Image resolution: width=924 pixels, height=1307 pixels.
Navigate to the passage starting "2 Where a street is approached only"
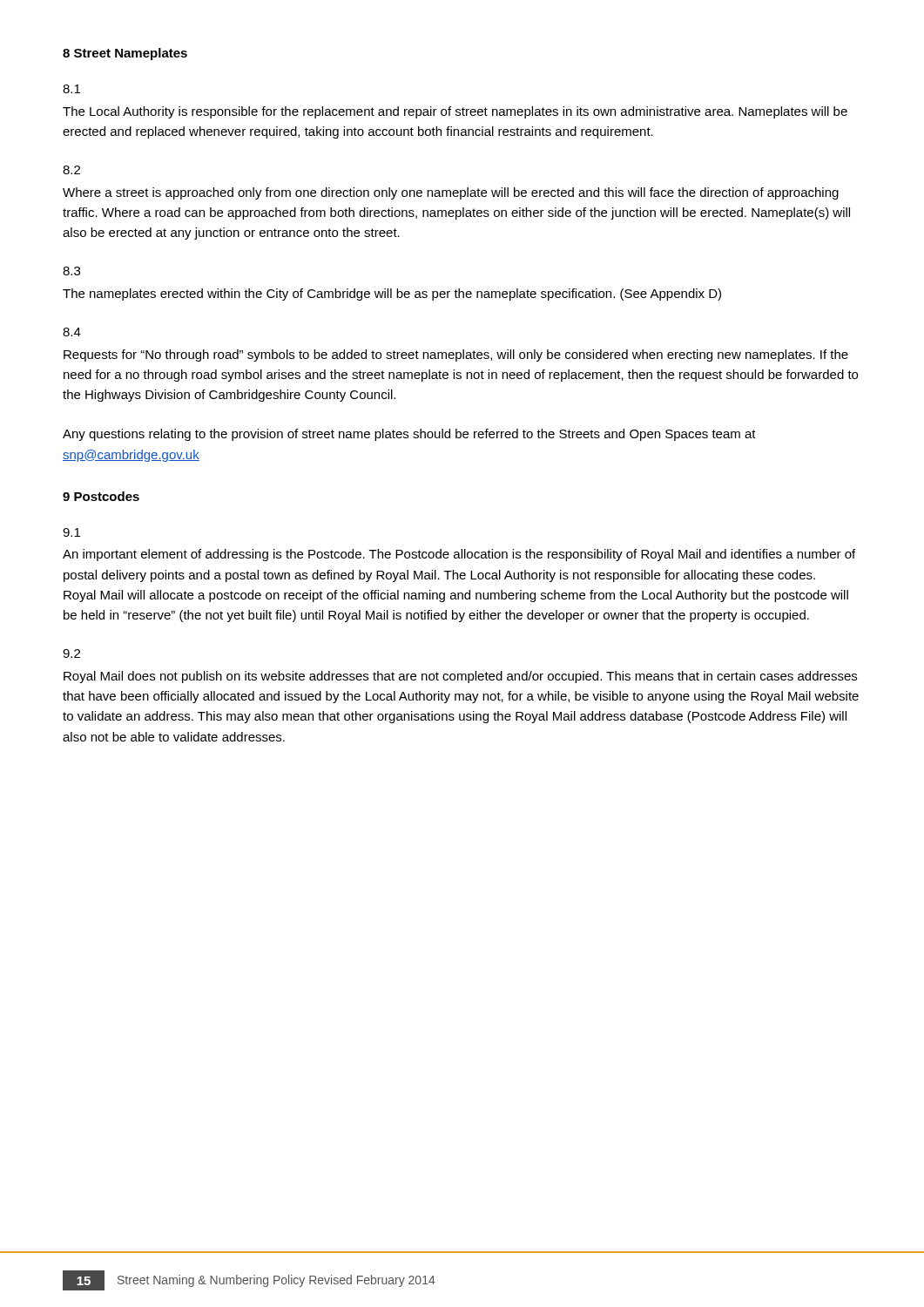pos(462,201)
